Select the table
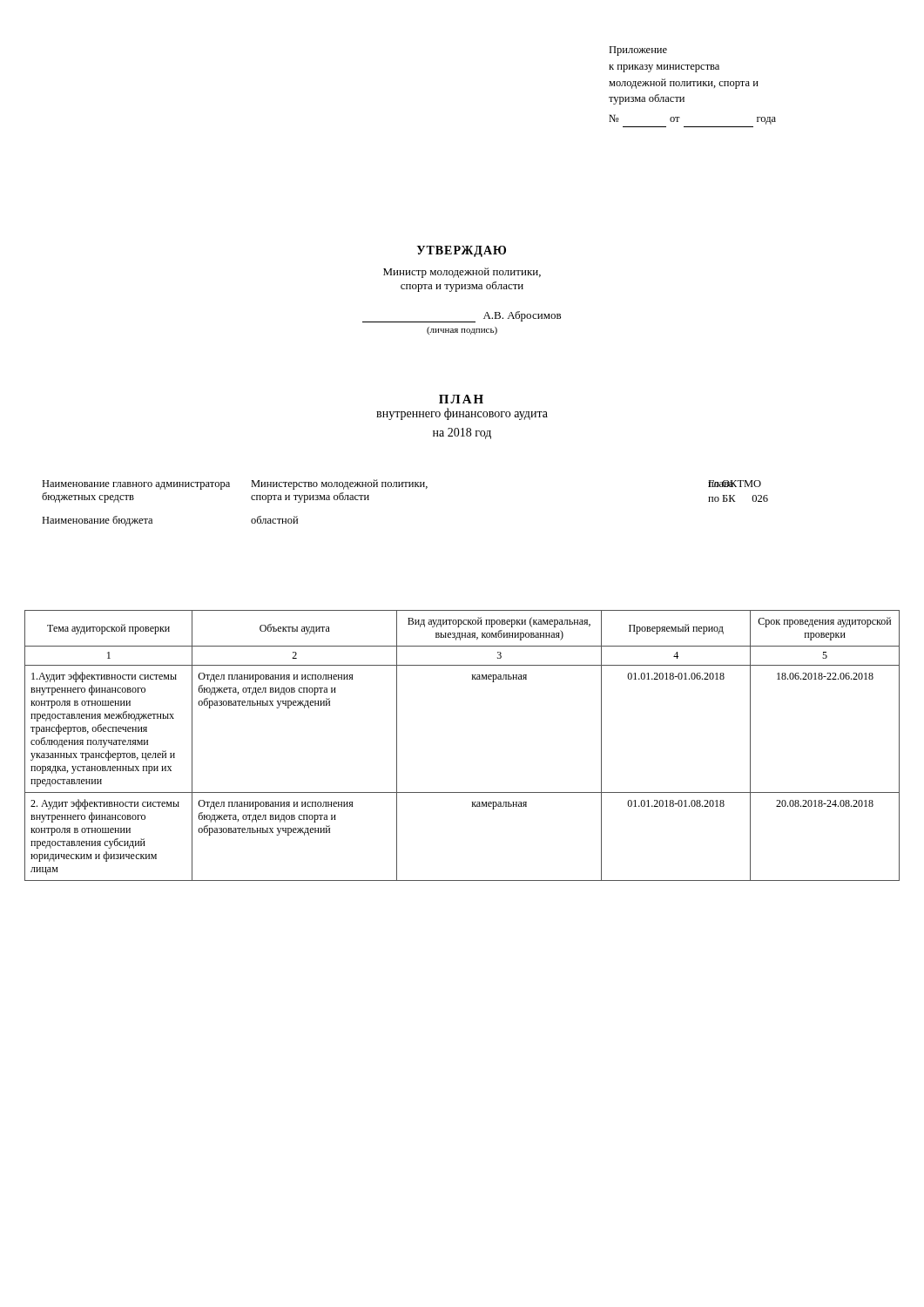Viewport: 924px width, 1307px height. [462, 745]
